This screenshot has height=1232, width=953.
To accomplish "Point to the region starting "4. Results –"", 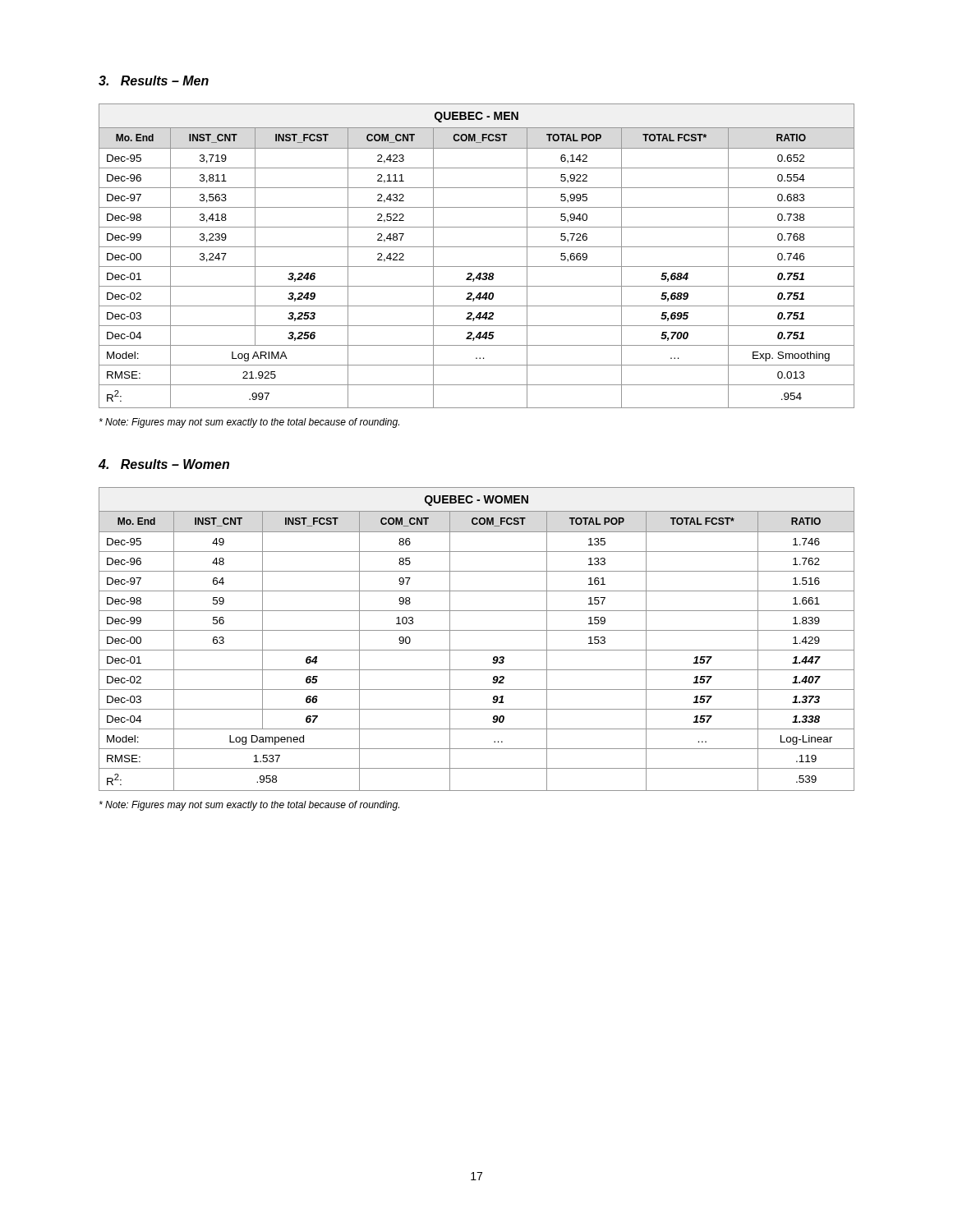I will click(x=164, y=464).
